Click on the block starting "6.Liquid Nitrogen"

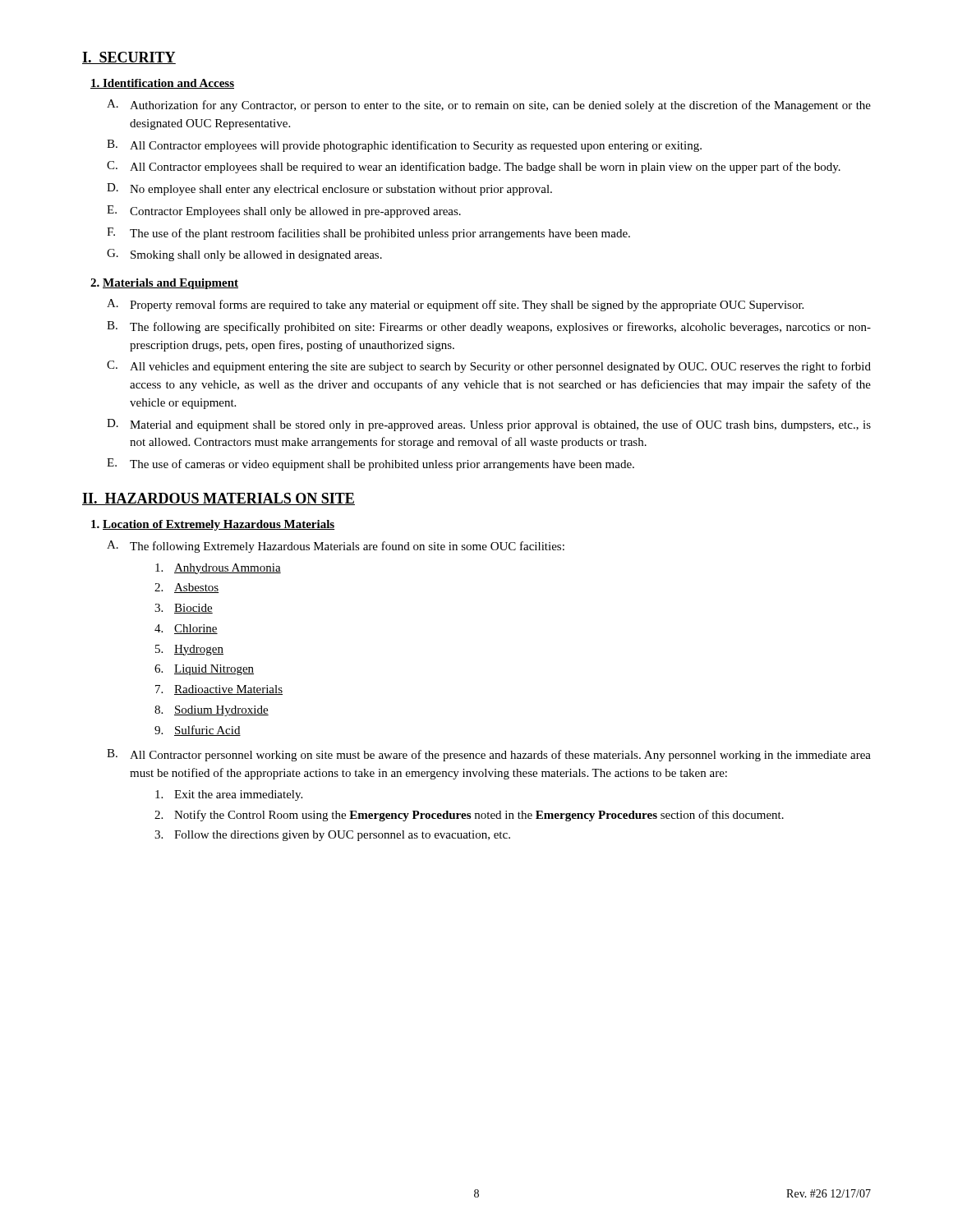[204, 670]
